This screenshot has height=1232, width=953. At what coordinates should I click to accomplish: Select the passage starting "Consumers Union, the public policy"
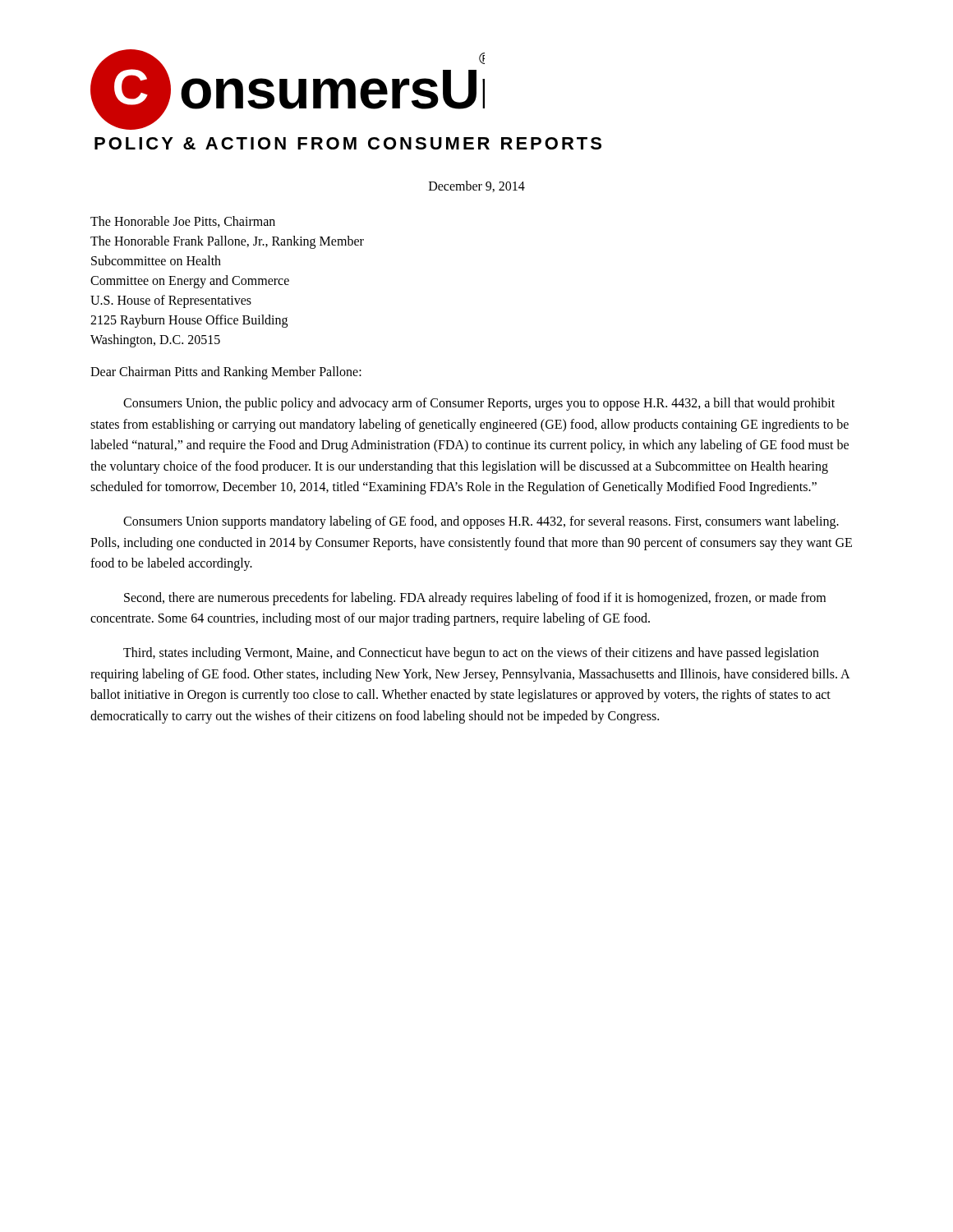(x=470, y=445)
